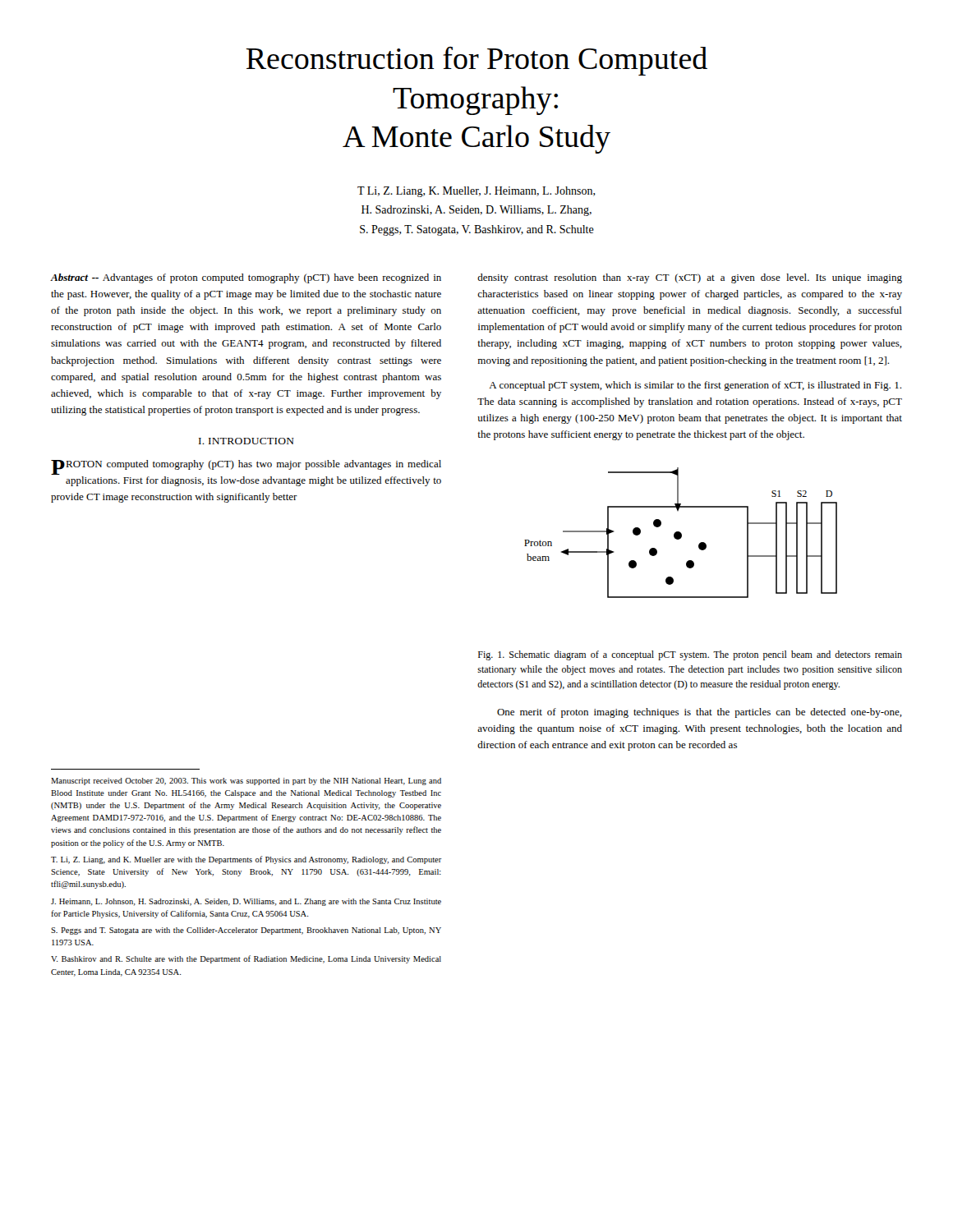Click on the element starting "S. Peggs and"
Image resolution: width=953 pixels, height=1232 pixels.
pos(246,936)
